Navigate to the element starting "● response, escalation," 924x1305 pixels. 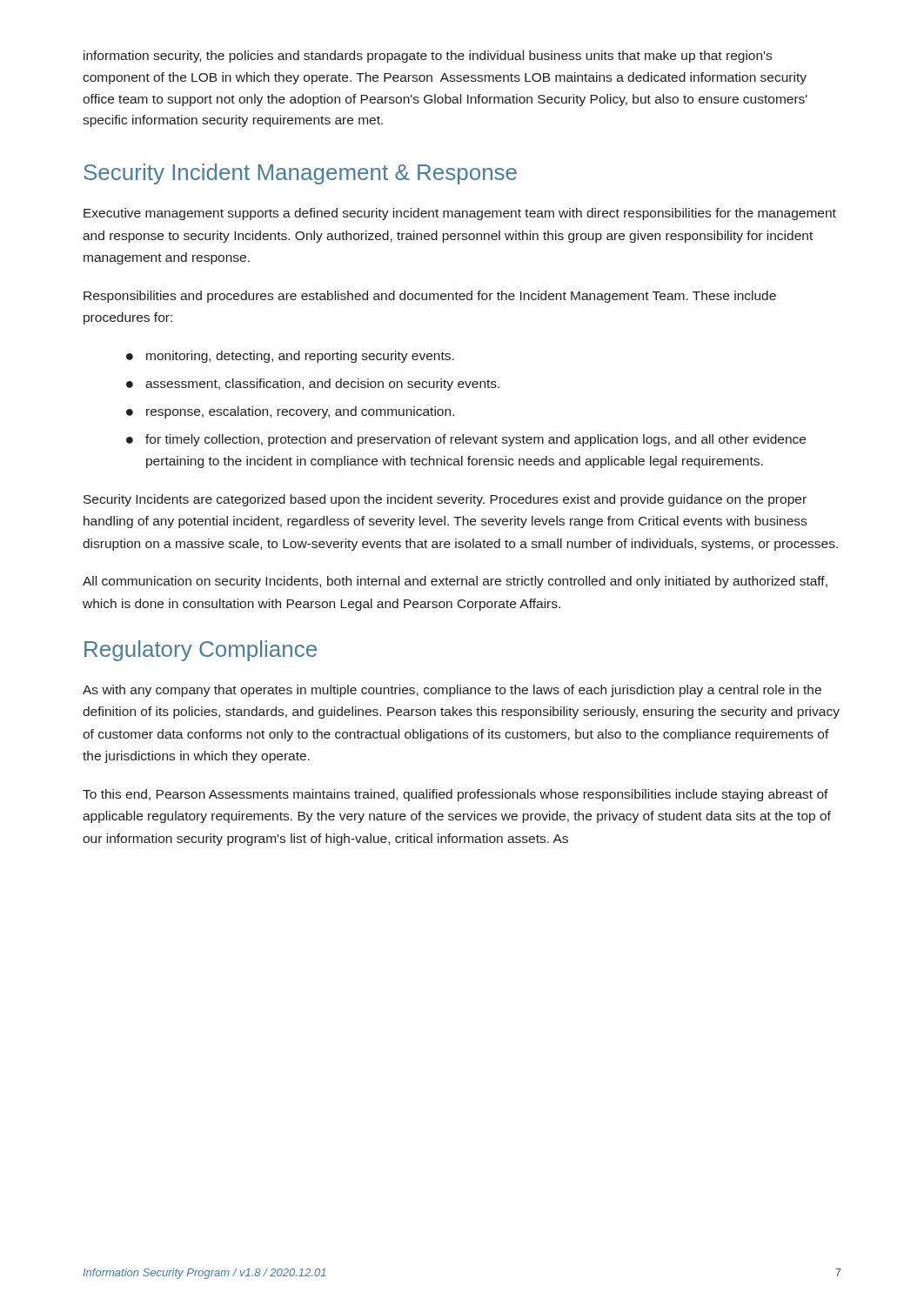(x=290, y=412)
